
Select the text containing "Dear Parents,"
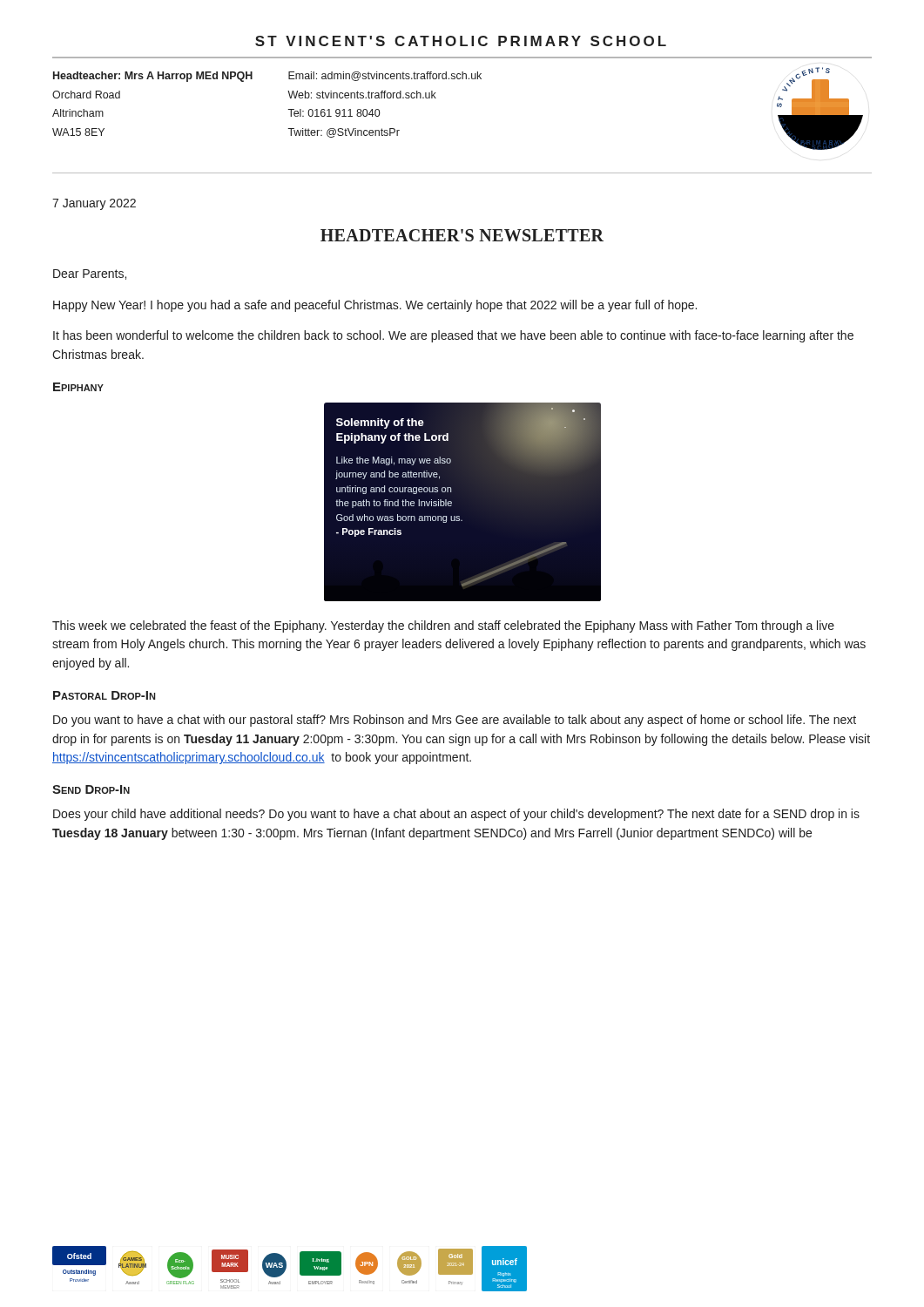[x=90, y=274]
